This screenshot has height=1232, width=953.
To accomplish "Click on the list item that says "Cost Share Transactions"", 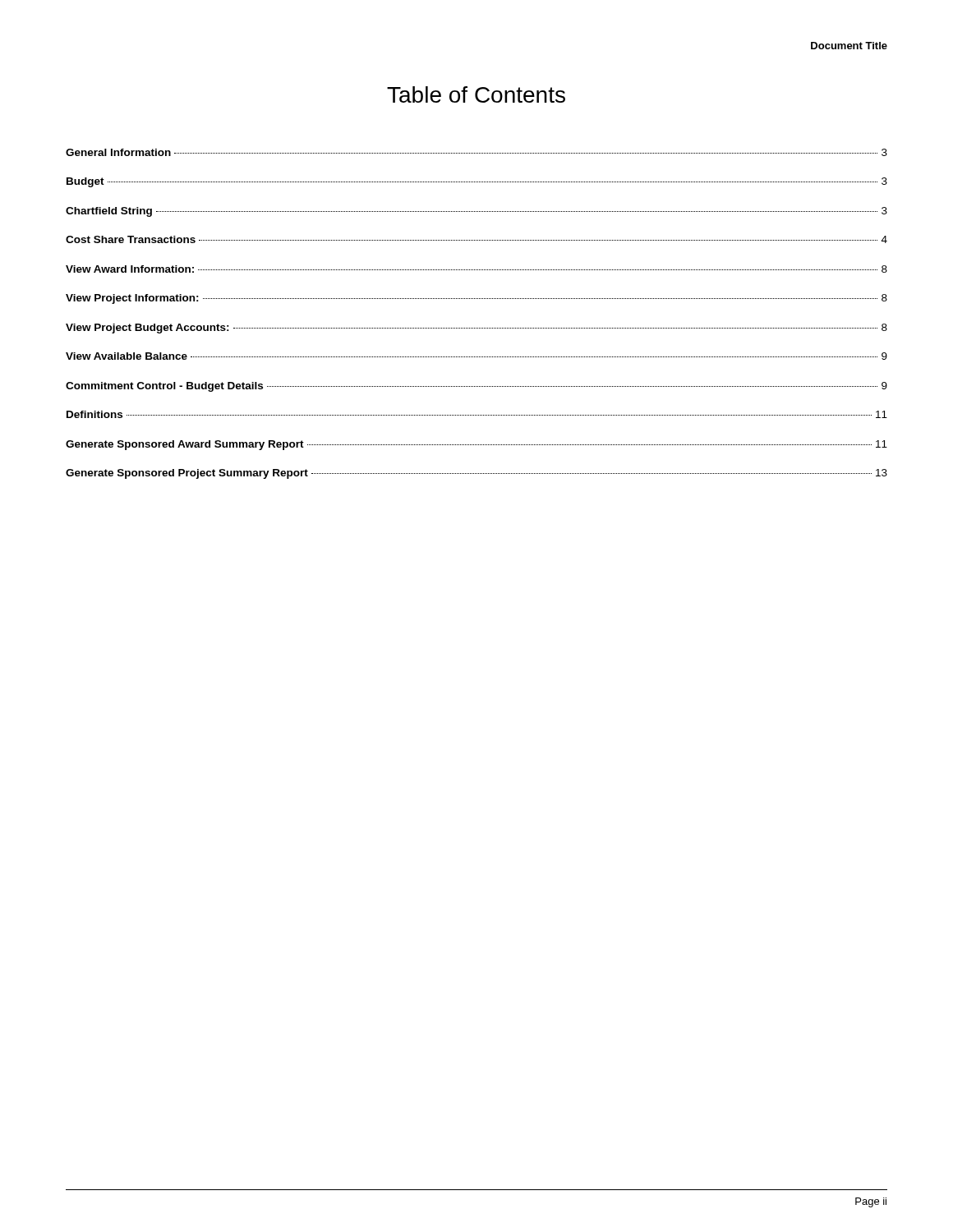I will pyautogui.click(x=476, y=238).
